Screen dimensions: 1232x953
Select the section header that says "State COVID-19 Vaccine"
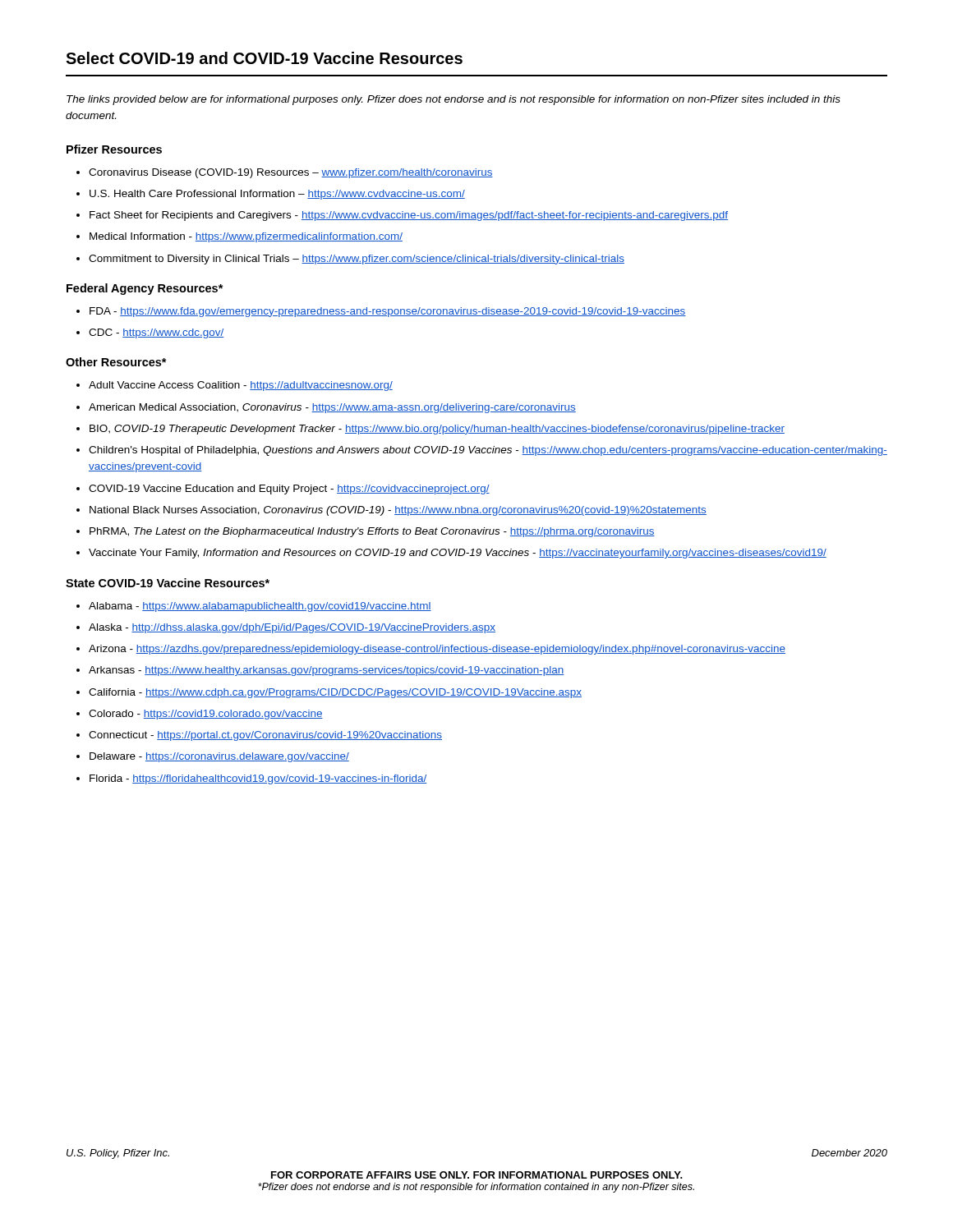tap(168, 583)
